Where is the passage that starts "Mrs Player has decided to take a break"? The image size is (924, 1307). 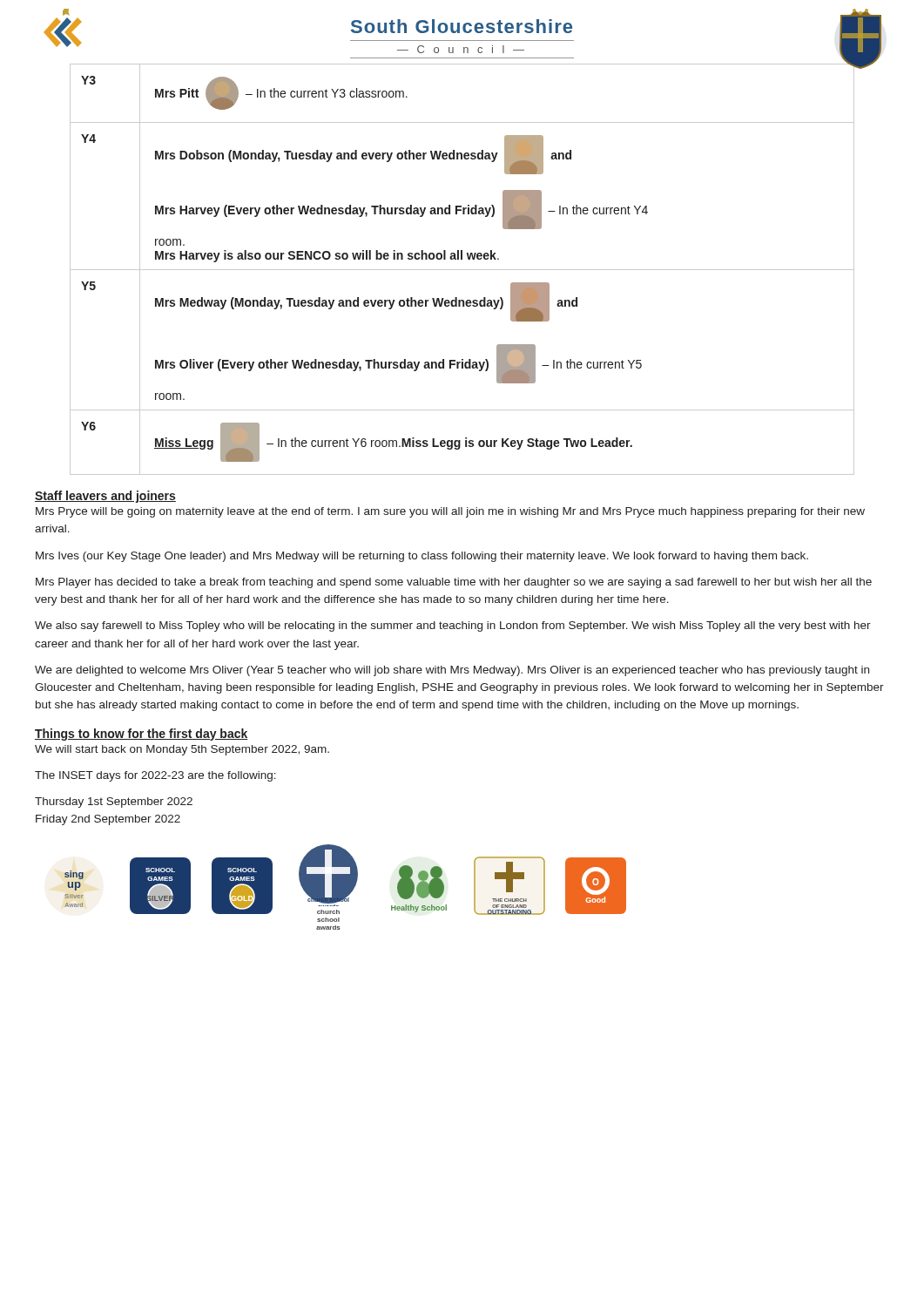(453, 590)
